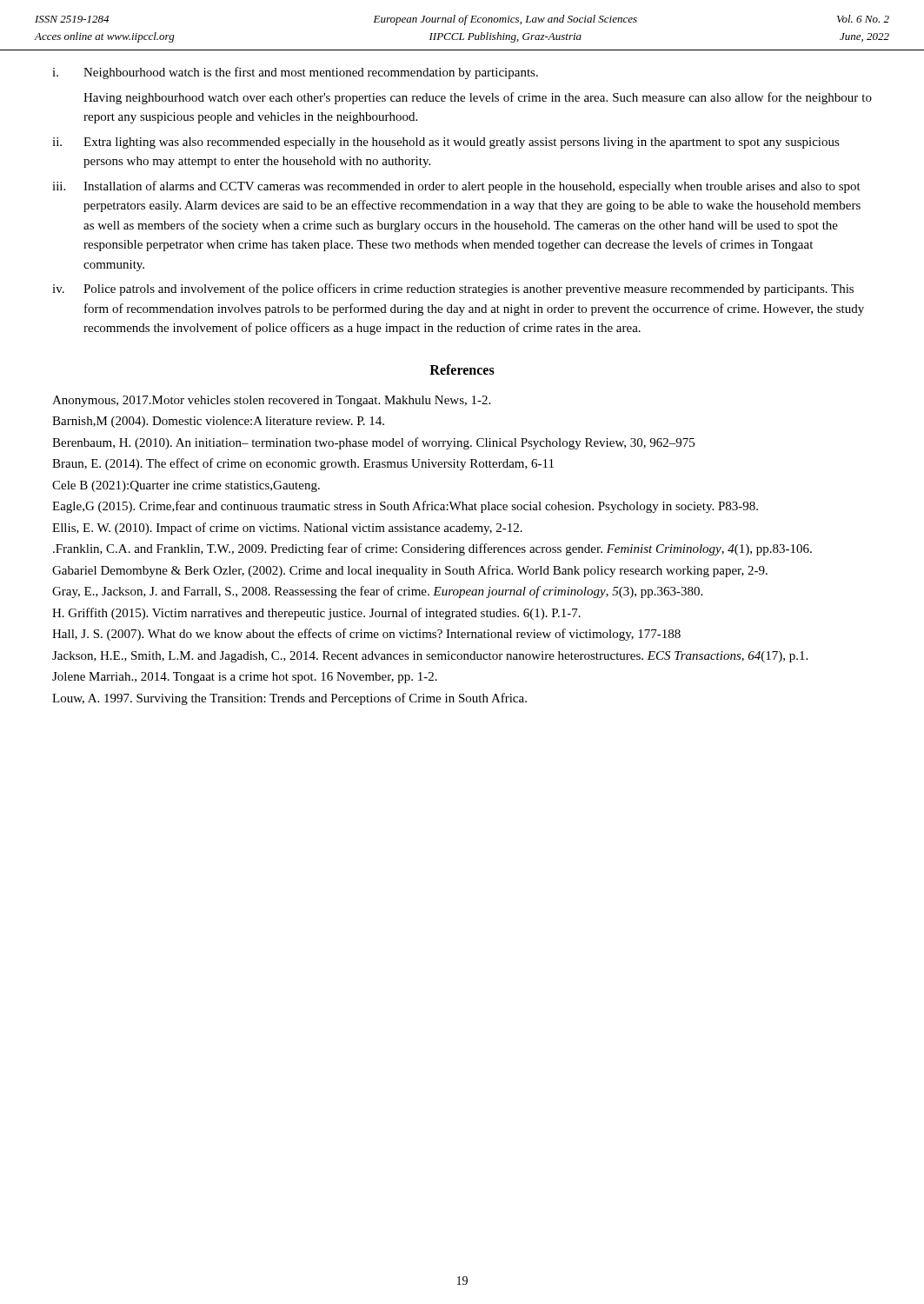Select the text block containing ".Franklin, C.A. and Franklin, T.W.,"

(x=432, y=549)
